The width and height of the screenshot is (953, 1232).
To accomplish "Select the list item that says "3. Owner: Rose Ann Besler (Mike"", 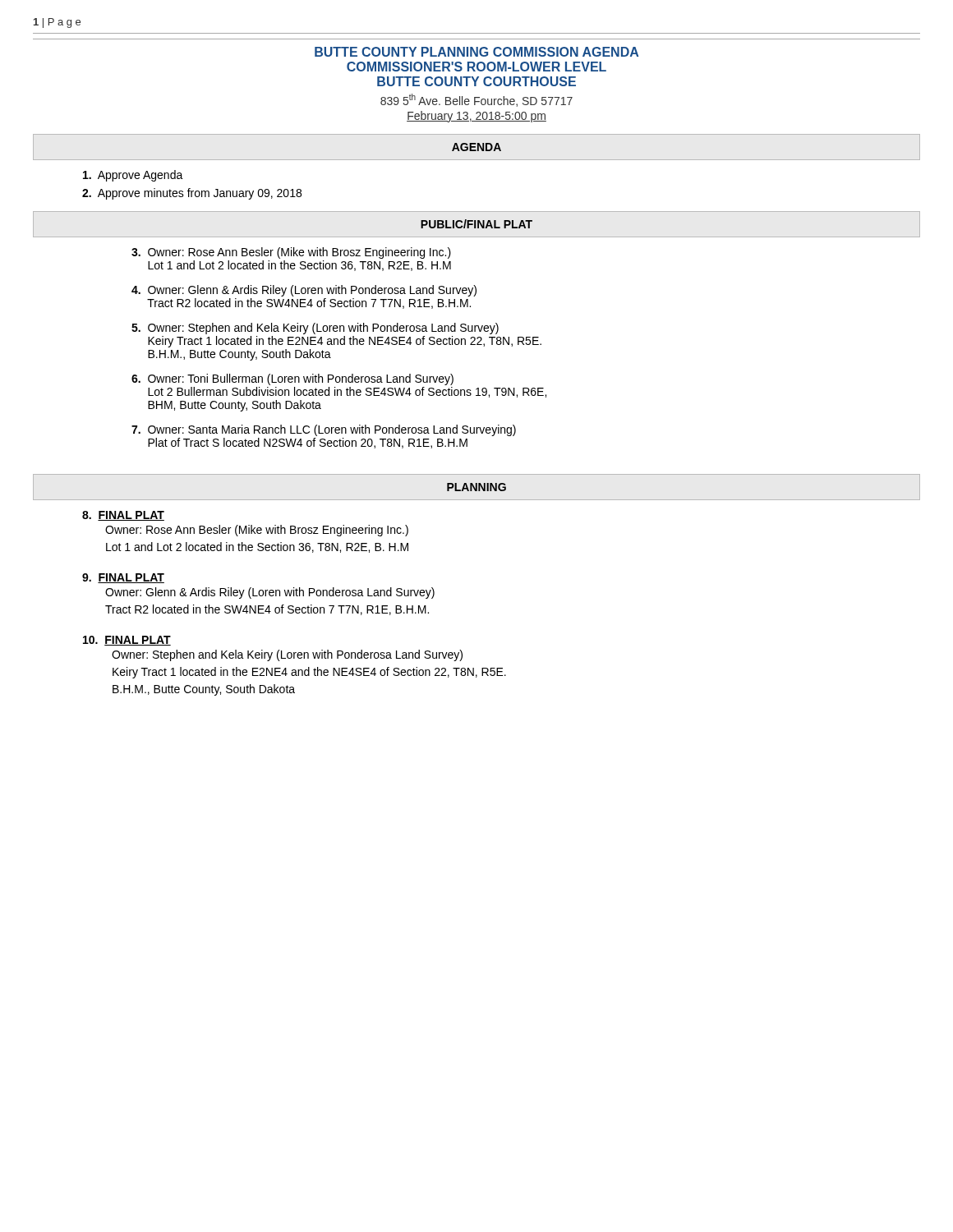I will (291, 258).
